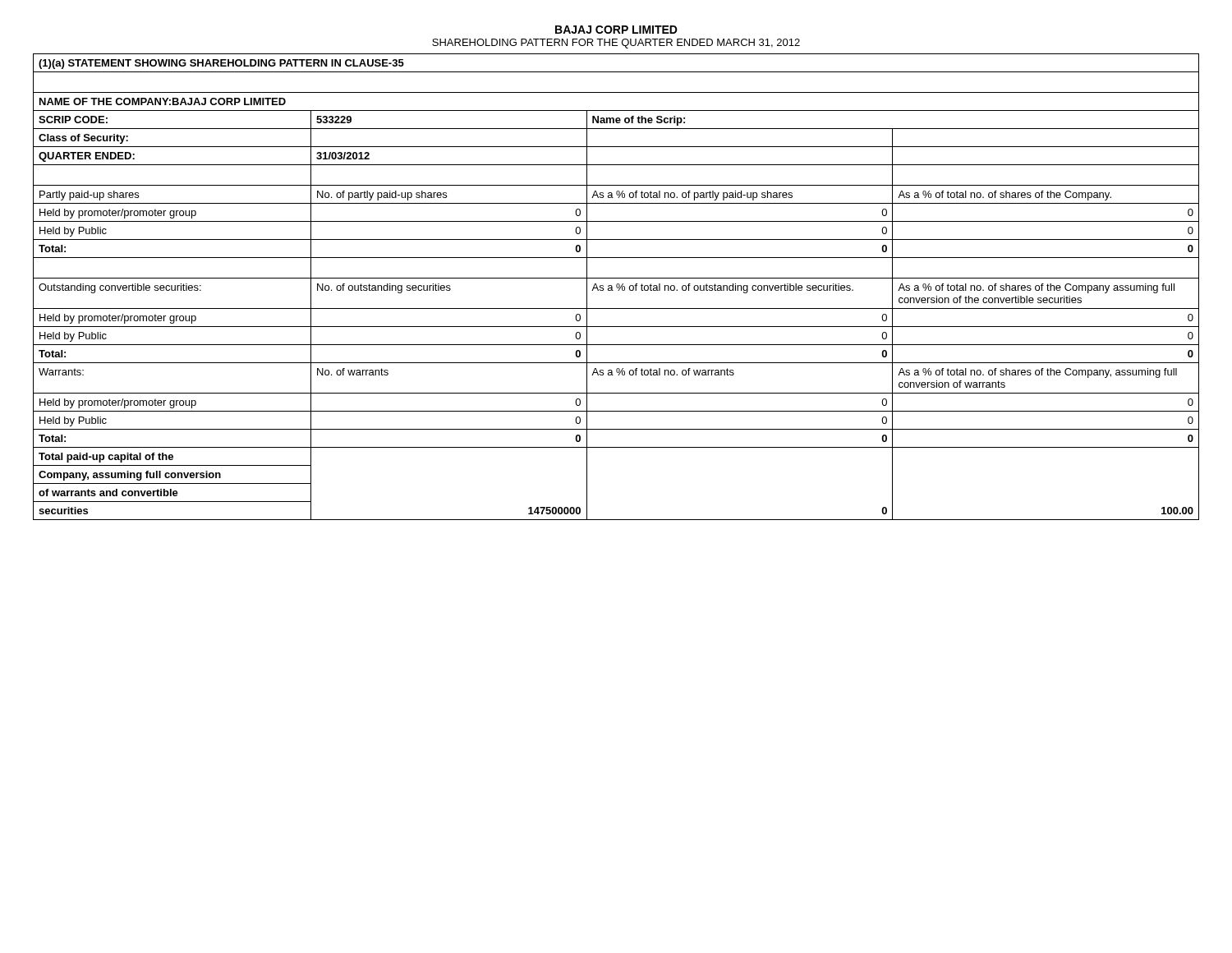This screenshot has height=953, width=1232.
Task: Click the title
Action: click(616, 36)
